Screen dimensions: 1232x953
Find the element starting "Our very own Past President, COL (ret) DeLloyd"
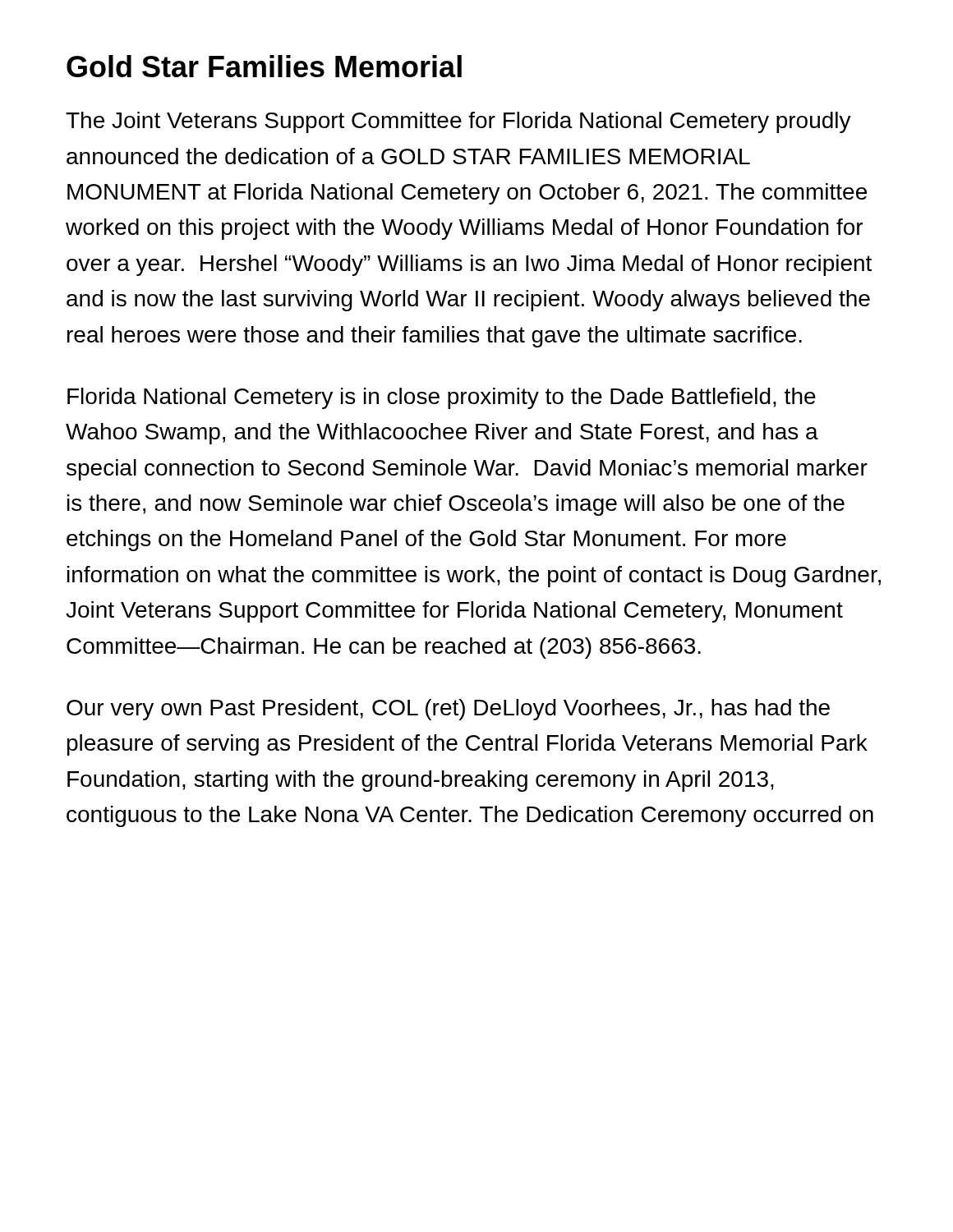click(x=470, y=761)
